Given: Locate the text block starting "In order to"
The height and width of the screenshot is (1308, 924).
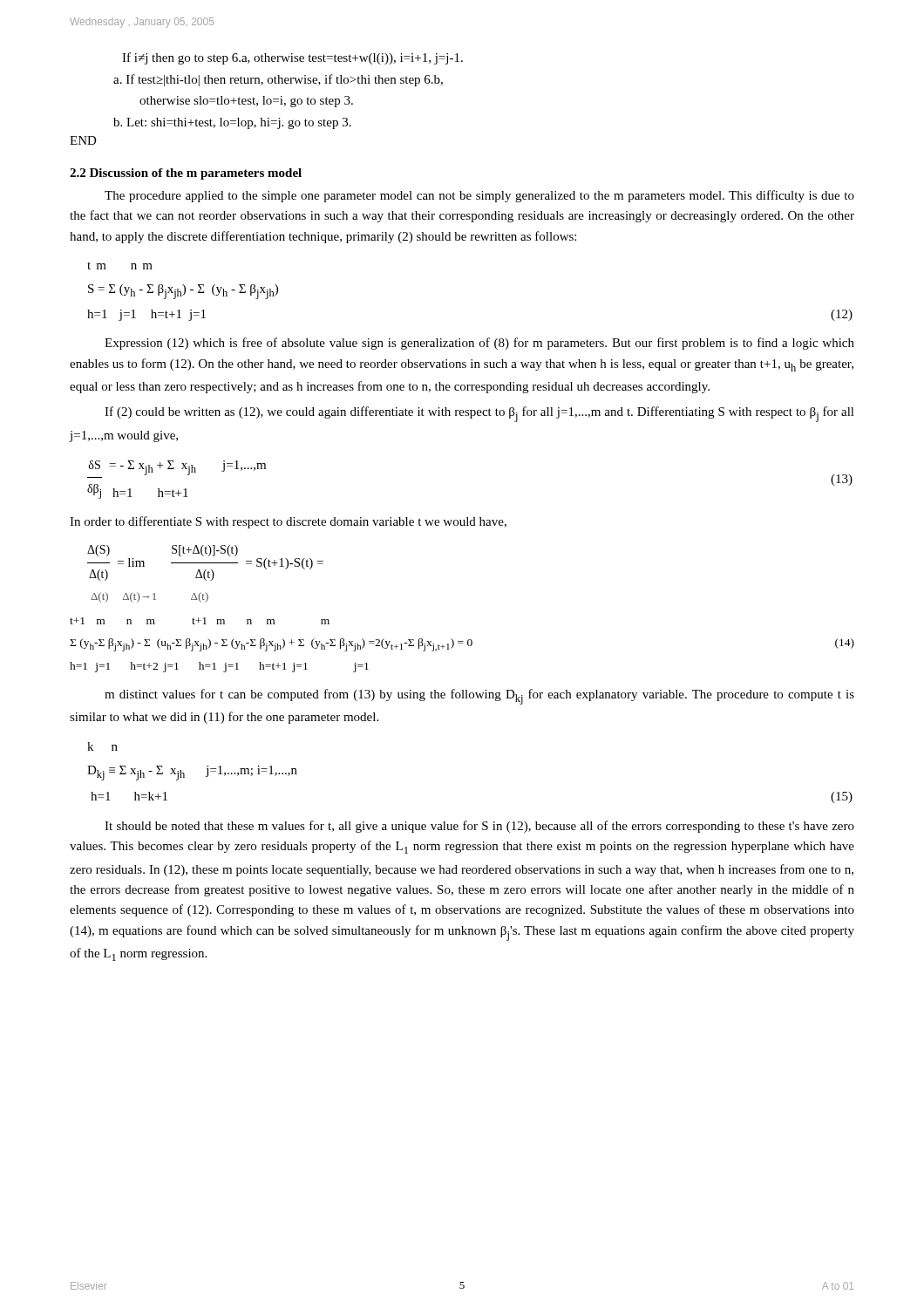Looking at the screenshot, I should tap(288, 521).
